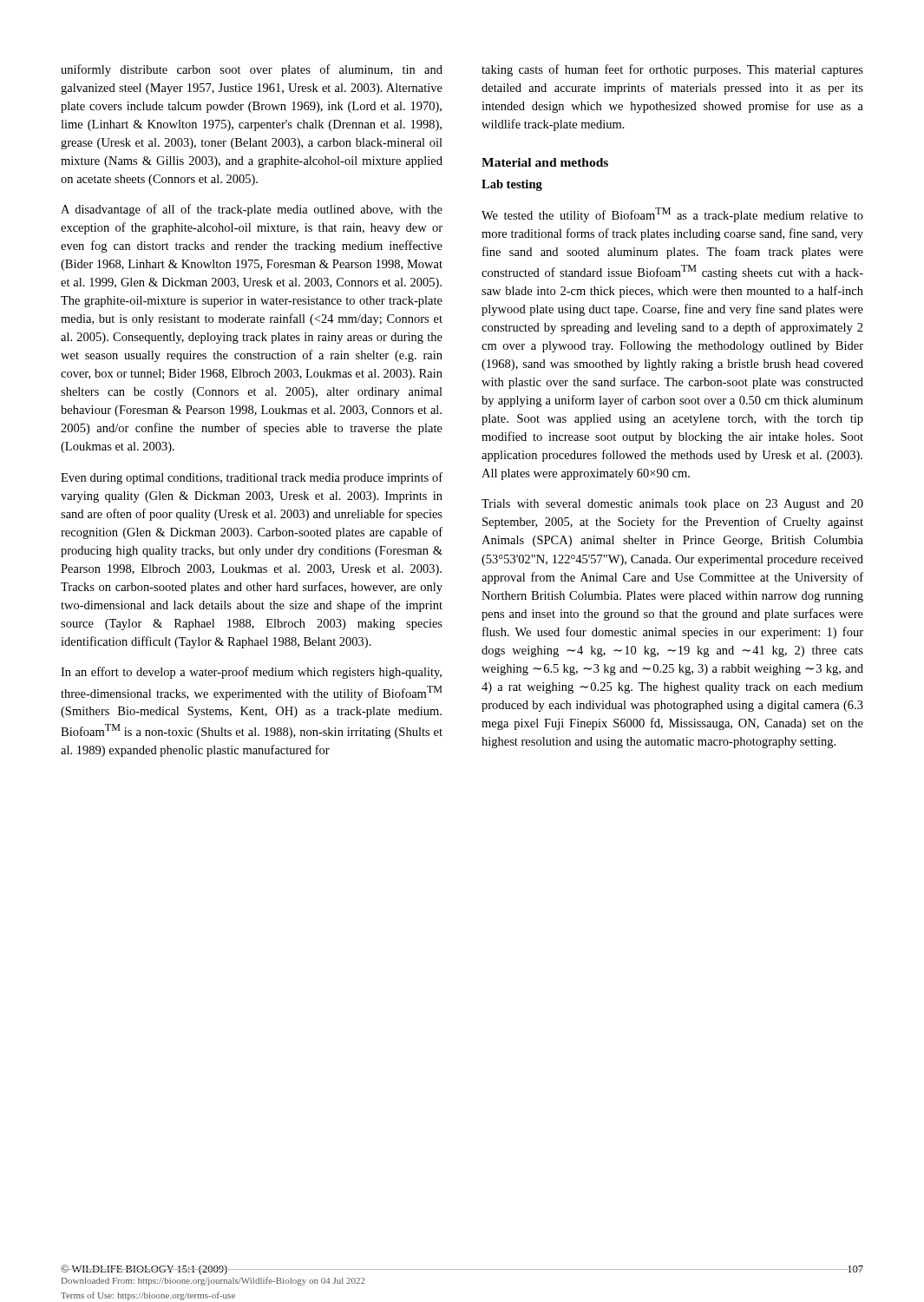Screen dimensions: 1302x924
Task: Find the element starting "uniformly distribute carbon soot over"
Action: click(252, 410)
